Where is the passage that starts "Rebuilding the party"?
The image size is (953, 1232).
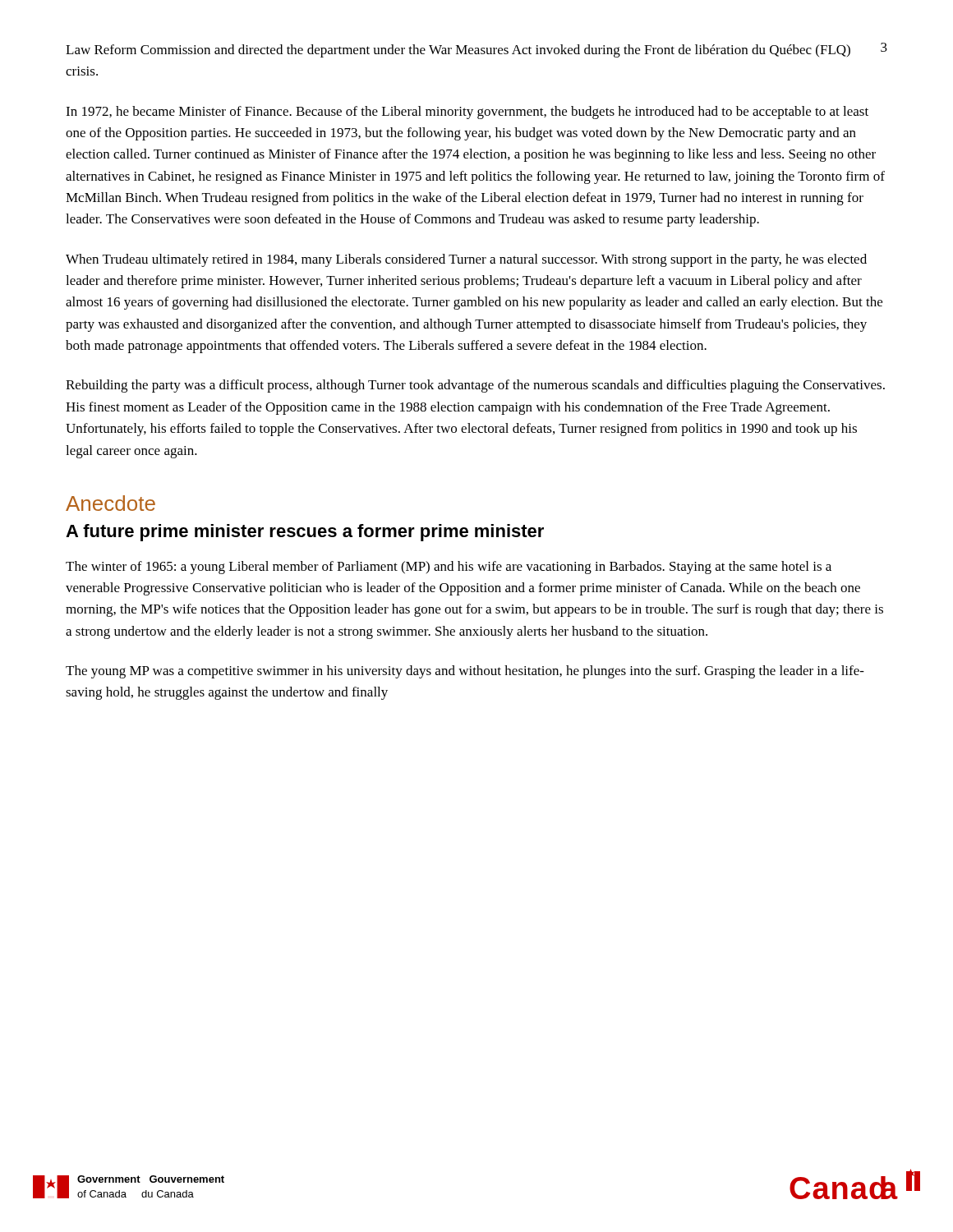[x=476, y=418]
